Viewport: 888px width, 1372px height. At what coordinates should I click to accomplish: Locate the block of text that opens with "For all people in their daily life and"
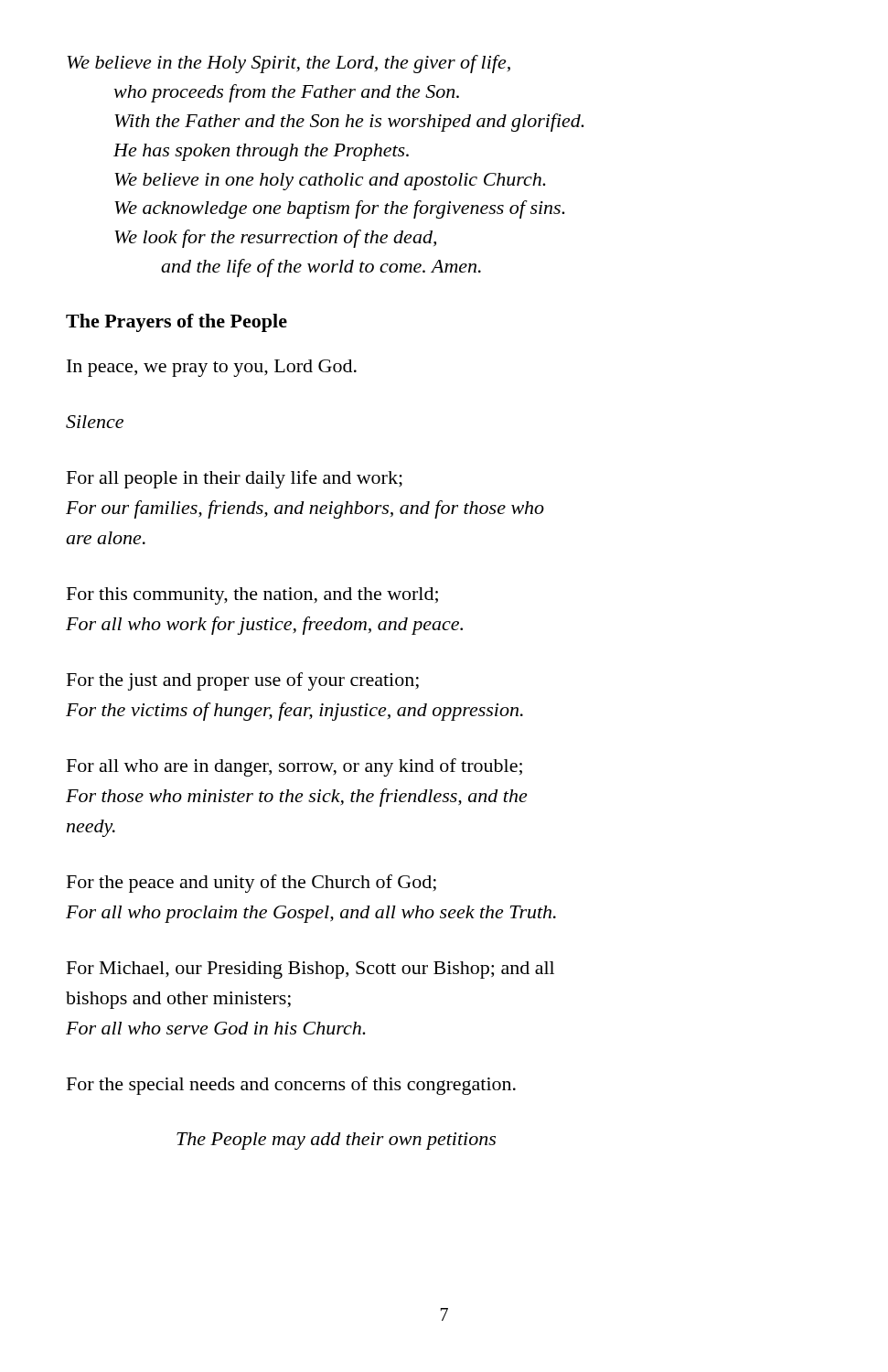pos(305,507)
